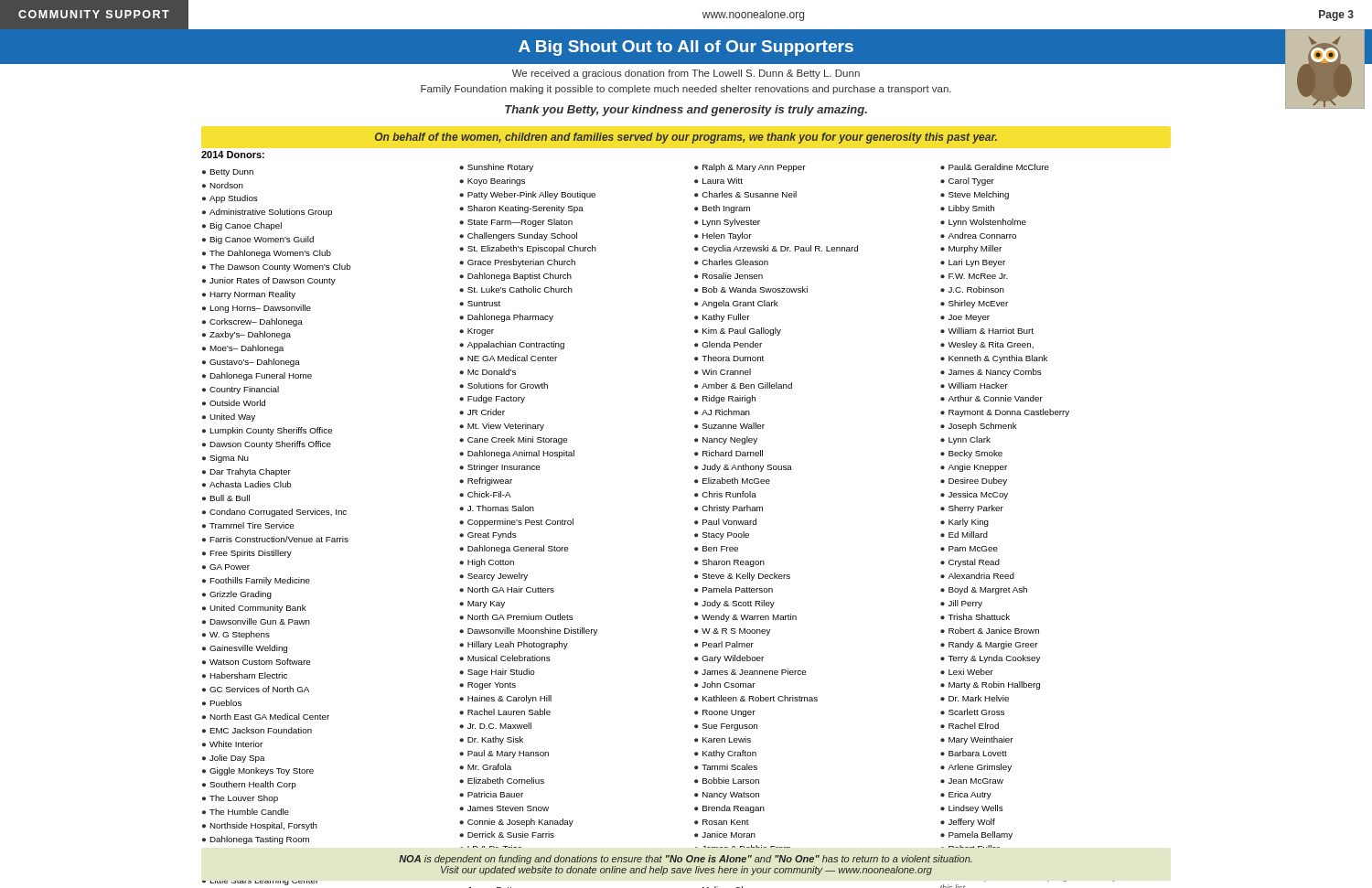Locate the list item containing "●Paul& Geraldine McClure ●Carol Tyger ●Steve"
Image resolution: width=1372 pixels, height=888 pixels.
point(995,167)
